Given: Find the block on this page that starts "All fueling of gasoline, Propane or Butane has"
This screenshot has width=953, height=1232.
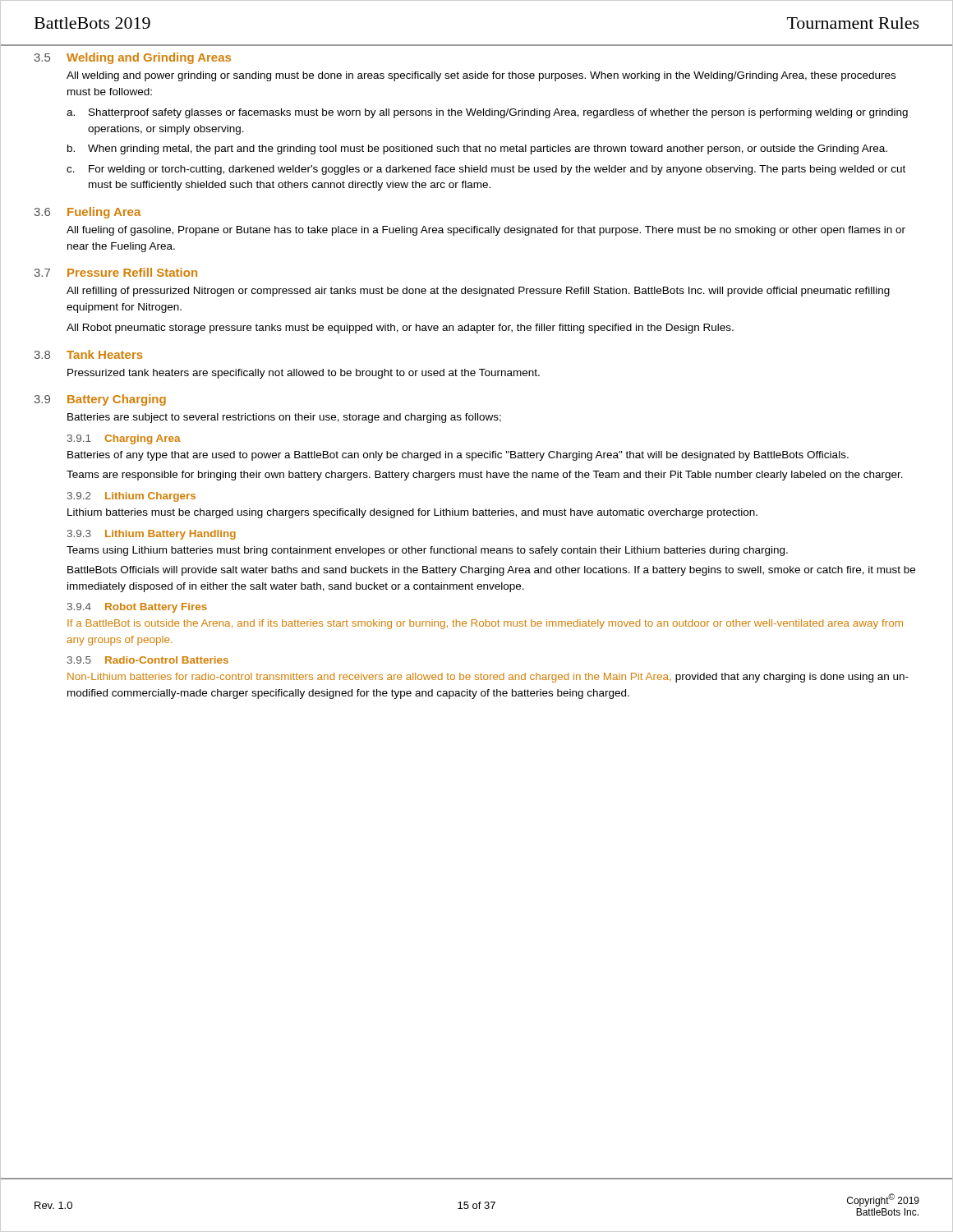Looking at the screenshot, I should point(493,238).
